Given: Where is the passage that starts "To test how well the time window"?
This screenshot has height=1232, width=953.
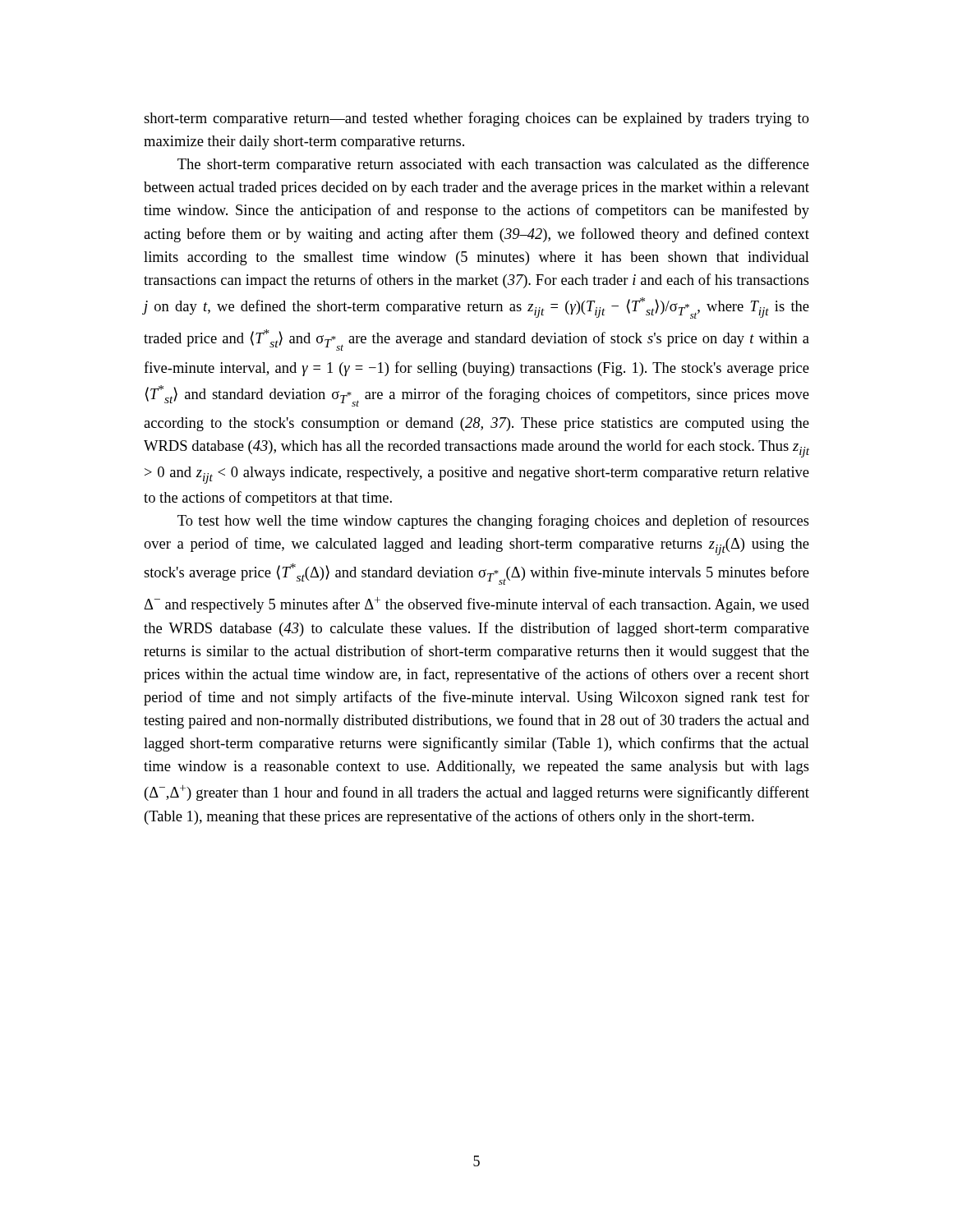Looking at the screenshot, I should tap(476, 668).
